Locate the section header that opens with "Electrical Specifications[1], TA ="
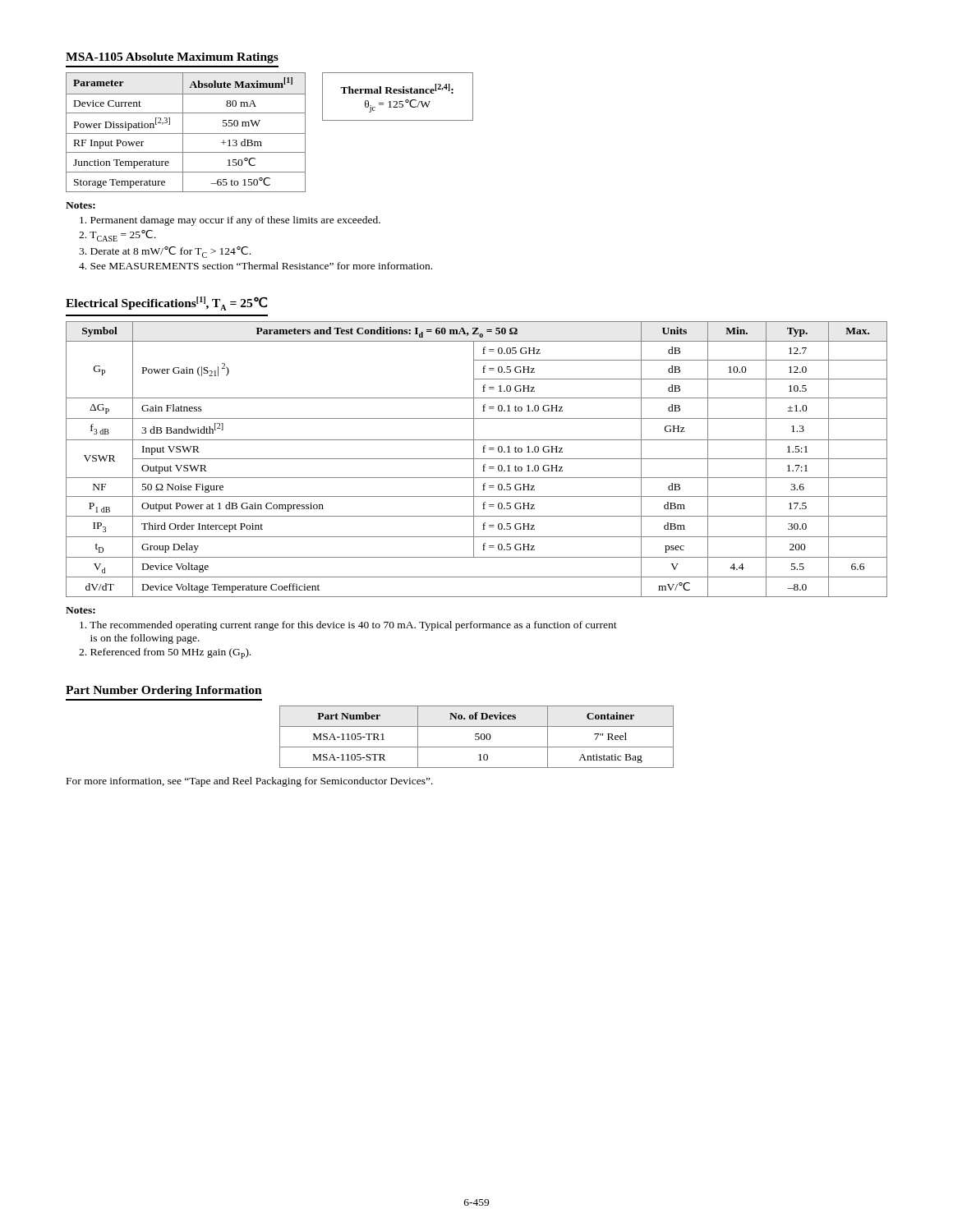This screenshot has height=1232, width=953. (167, 304)
